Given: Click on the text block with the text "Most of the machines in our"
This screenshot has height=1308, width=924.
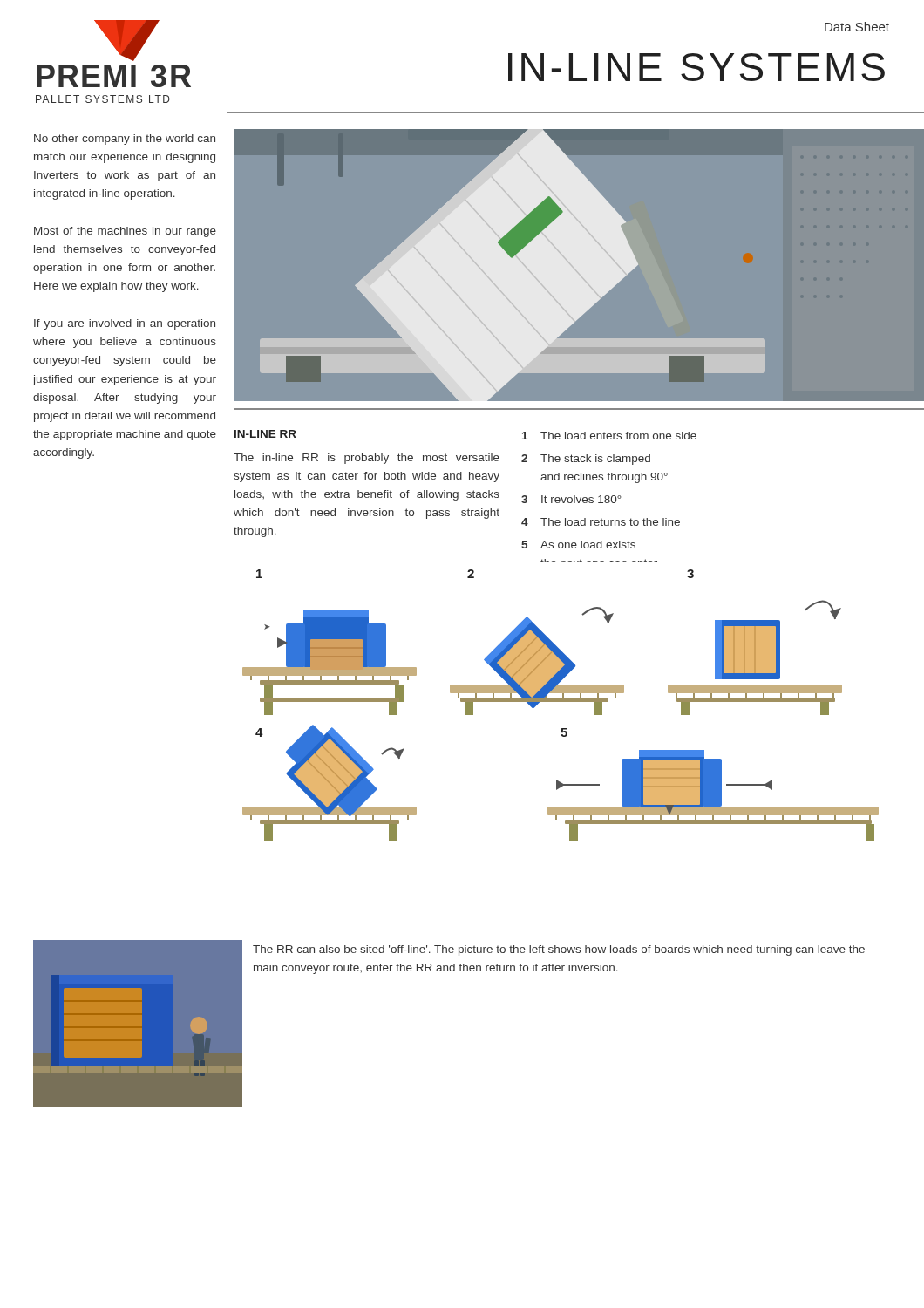Looking at the screenshot, I should [125, 258].
